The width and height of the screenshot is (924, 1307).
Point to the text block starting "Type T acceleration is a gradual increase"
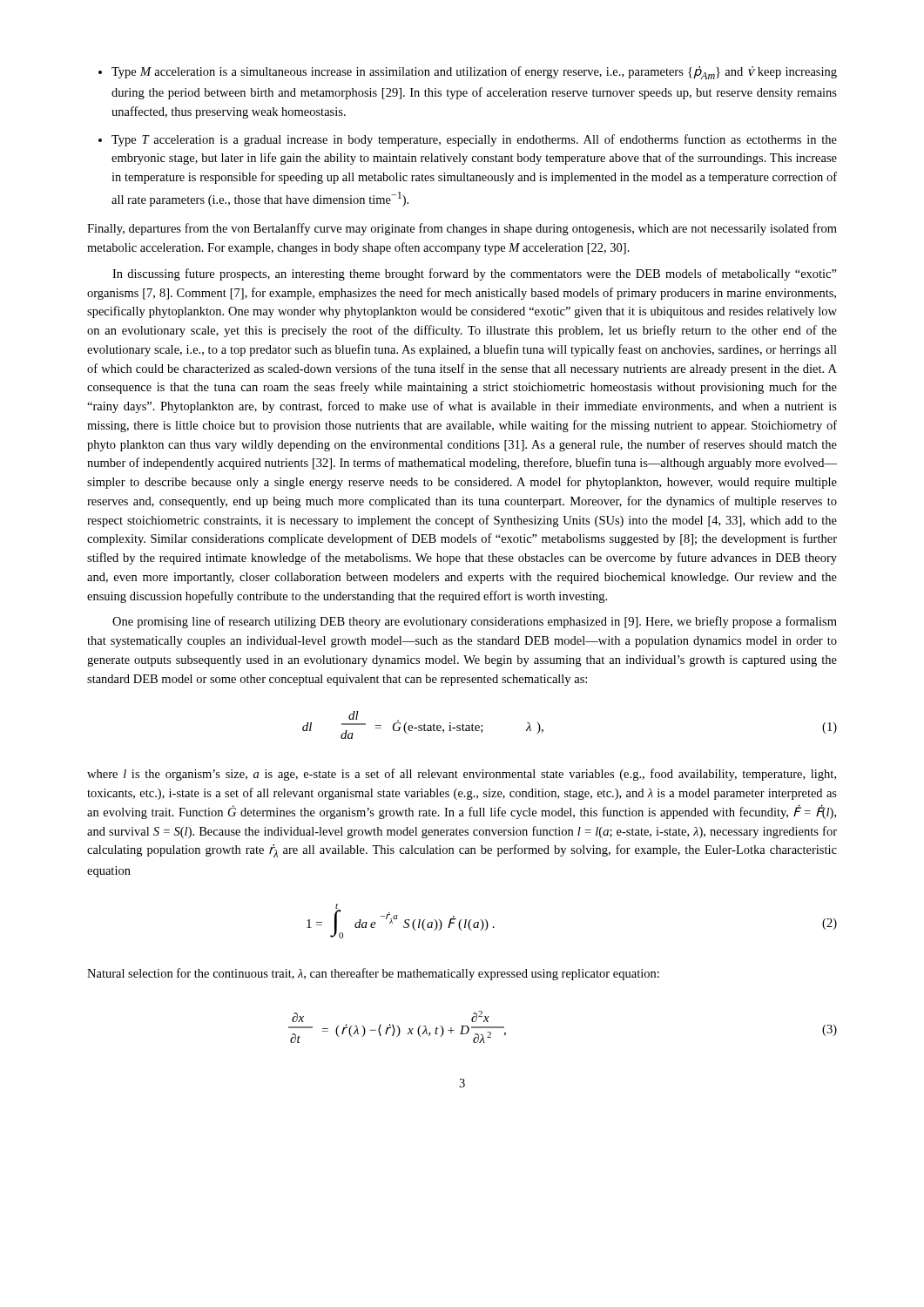474,169
